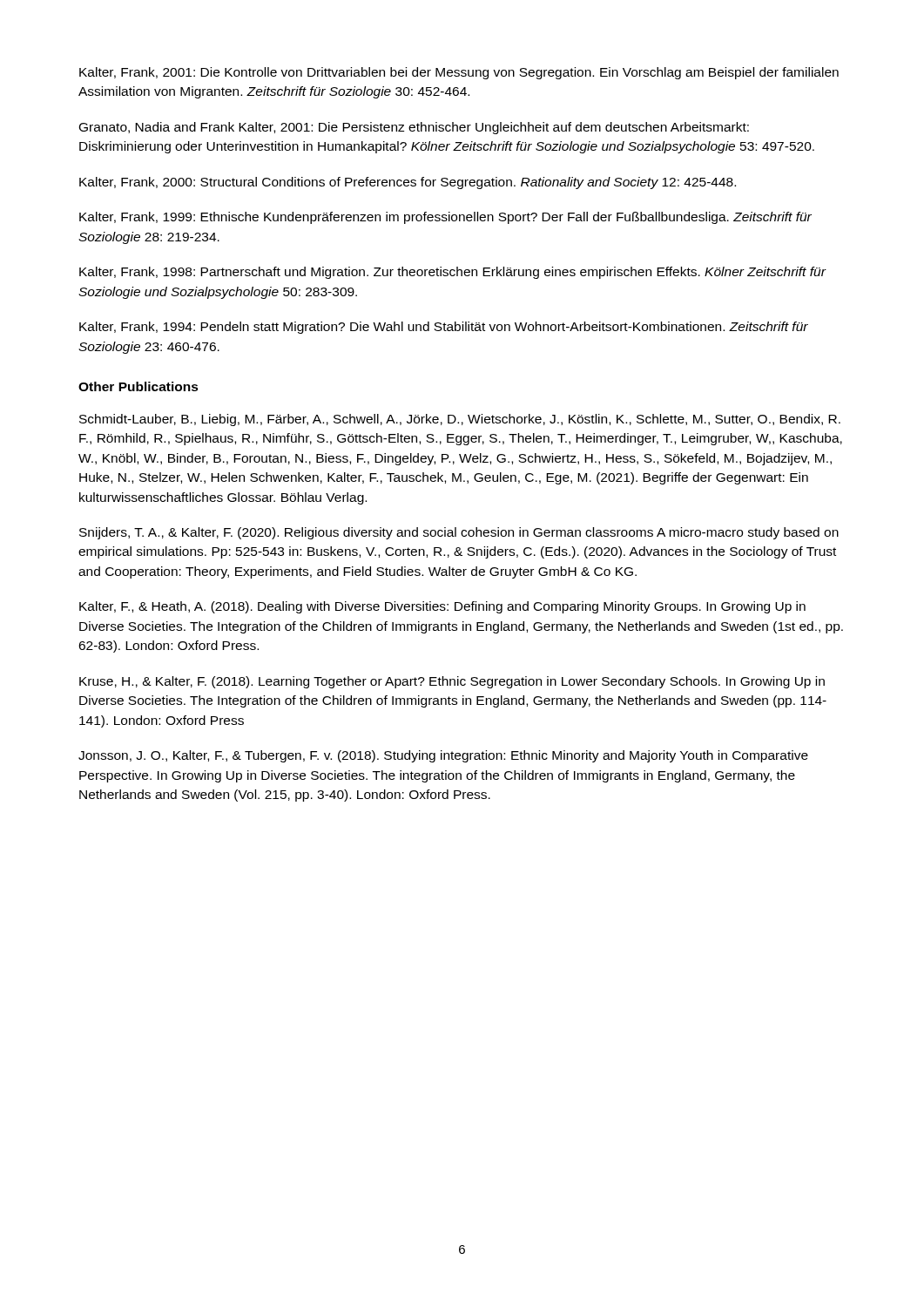Find the text block starting "Kalter, Frank, 1998: Partnerschaft und"
This screenshot has height=1307, width=924.
click(x=452, y=281)
